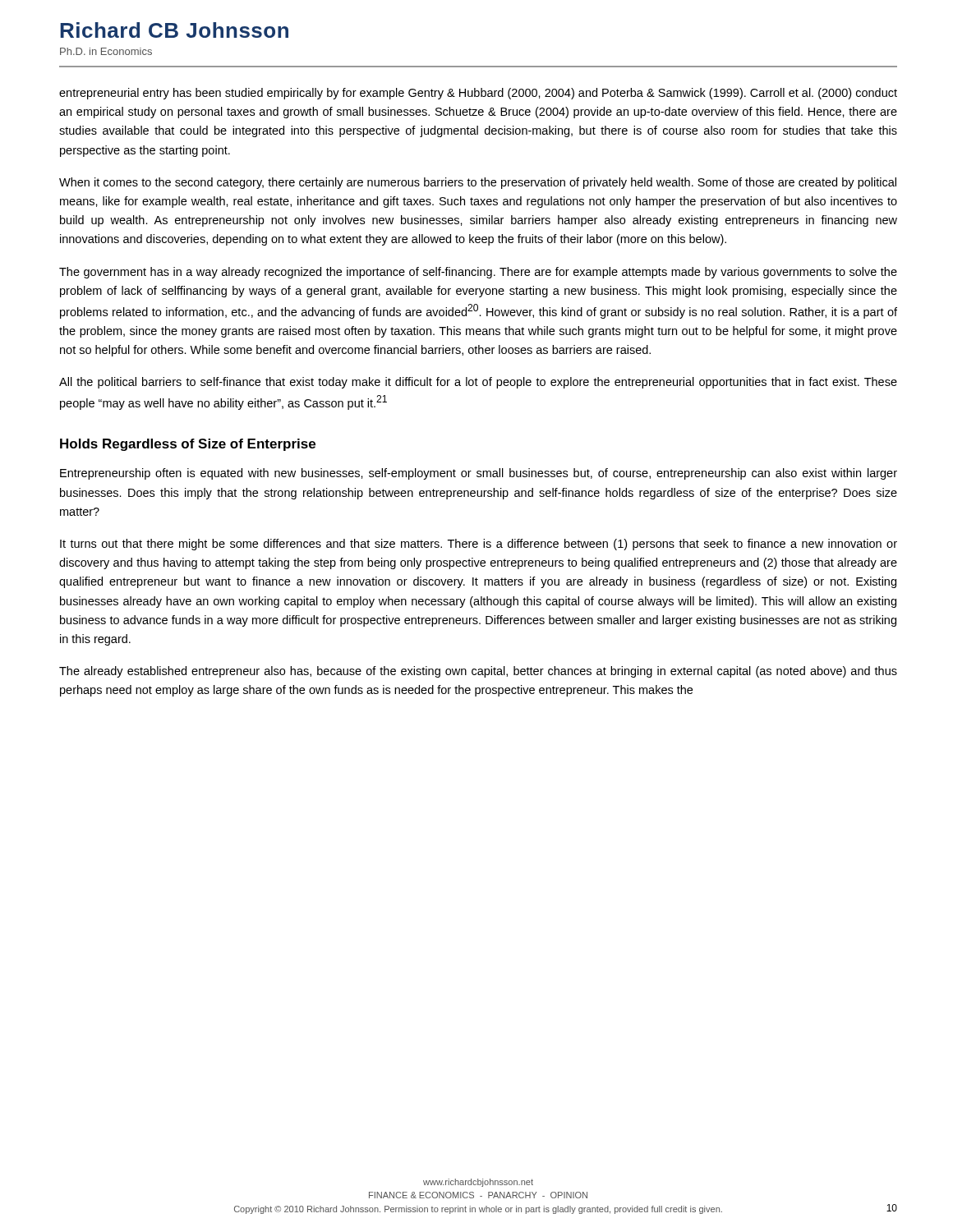This screenshot has height=1232, width=953.
Task: Locate the text block that says "The already established entrepreneur also"
Action: [478, 681]
